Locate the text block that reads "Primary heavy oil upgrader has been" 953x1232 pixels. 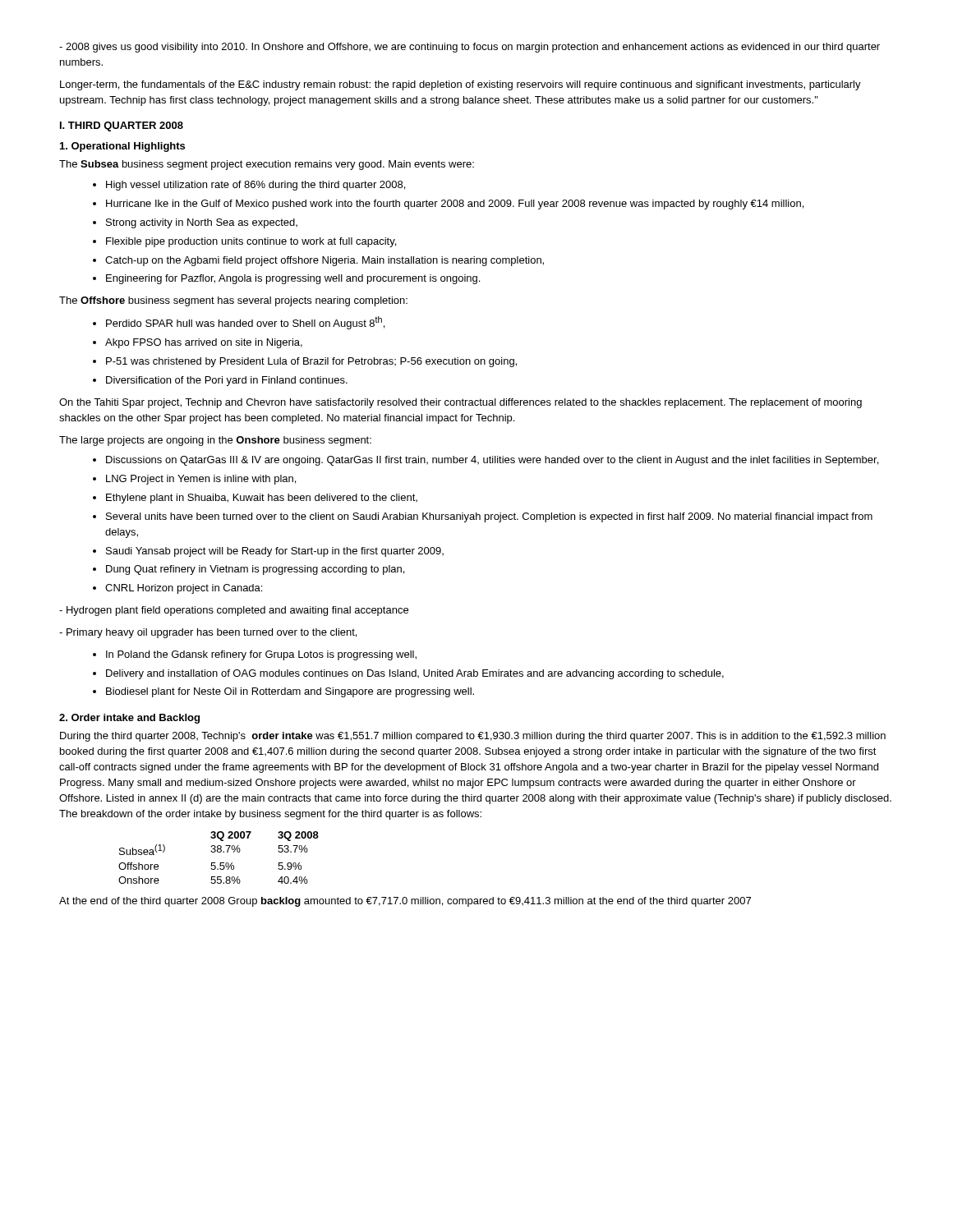click(208, 632)
